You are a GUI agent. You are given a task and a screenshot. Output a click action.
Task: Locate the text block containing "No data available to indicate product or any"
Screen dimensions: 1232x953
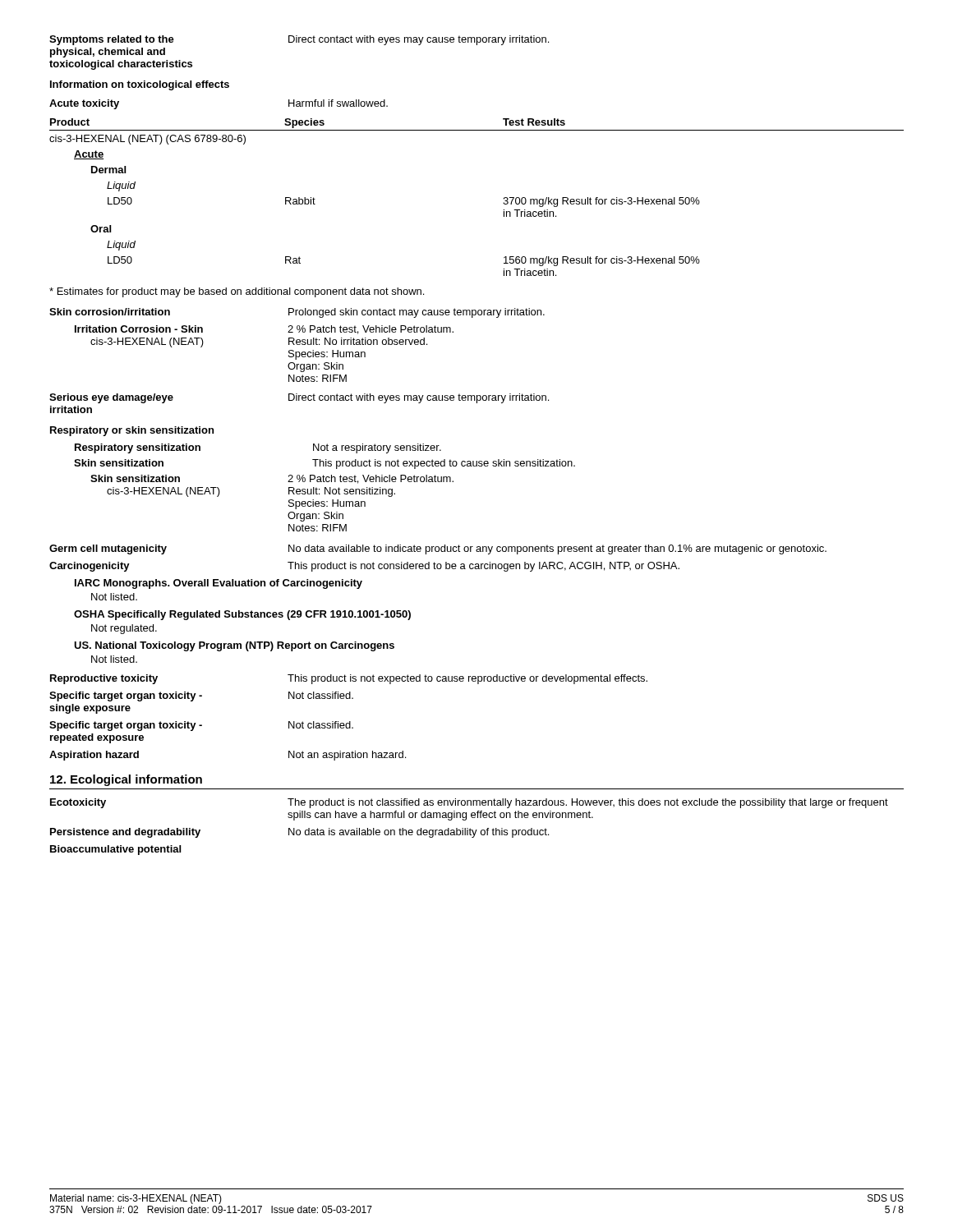(x=557, y=548)
